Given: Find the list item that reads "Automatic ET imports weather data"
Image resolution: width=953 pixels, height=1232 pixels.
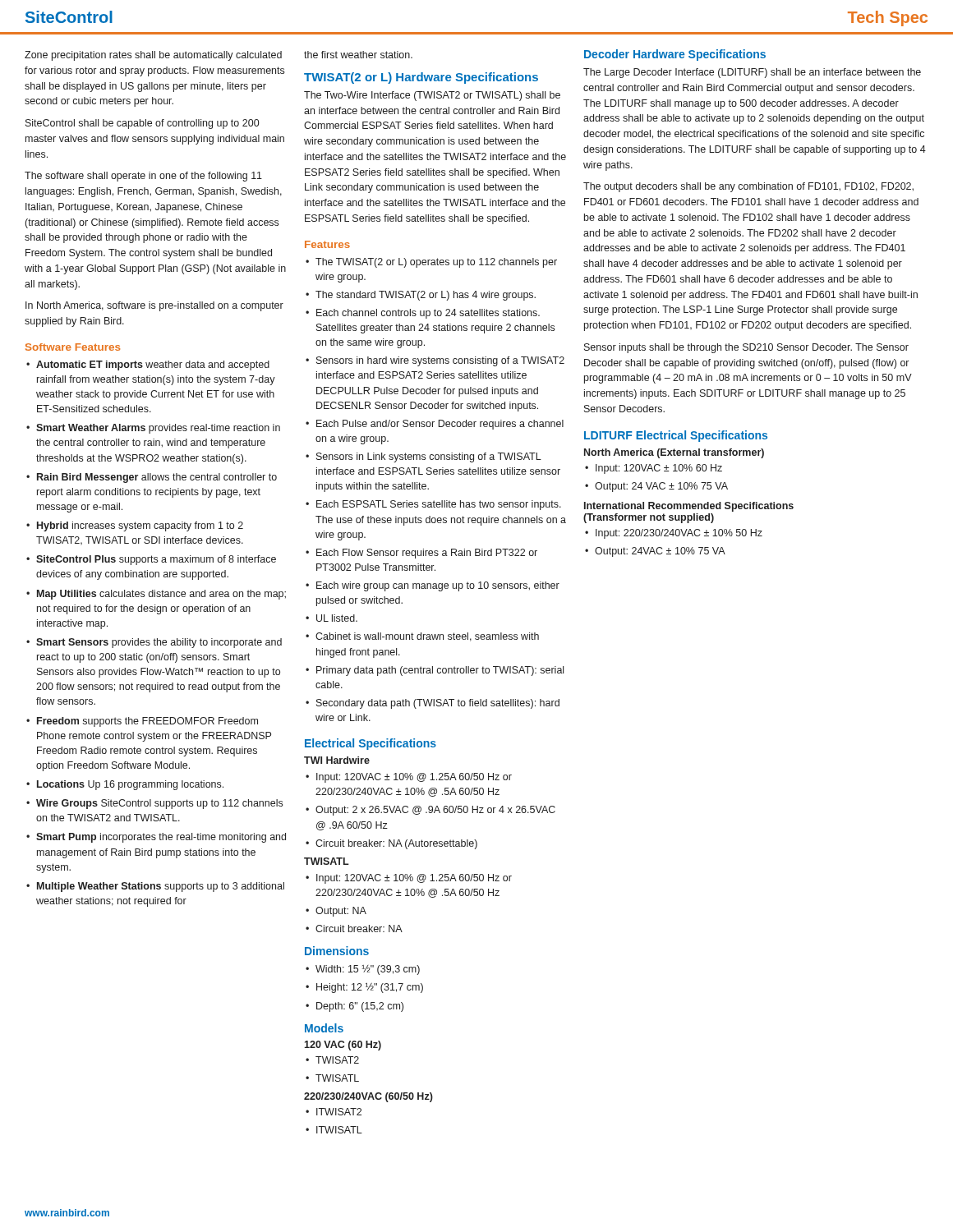Looking at the screenshot, I should [x=155, y=387].
